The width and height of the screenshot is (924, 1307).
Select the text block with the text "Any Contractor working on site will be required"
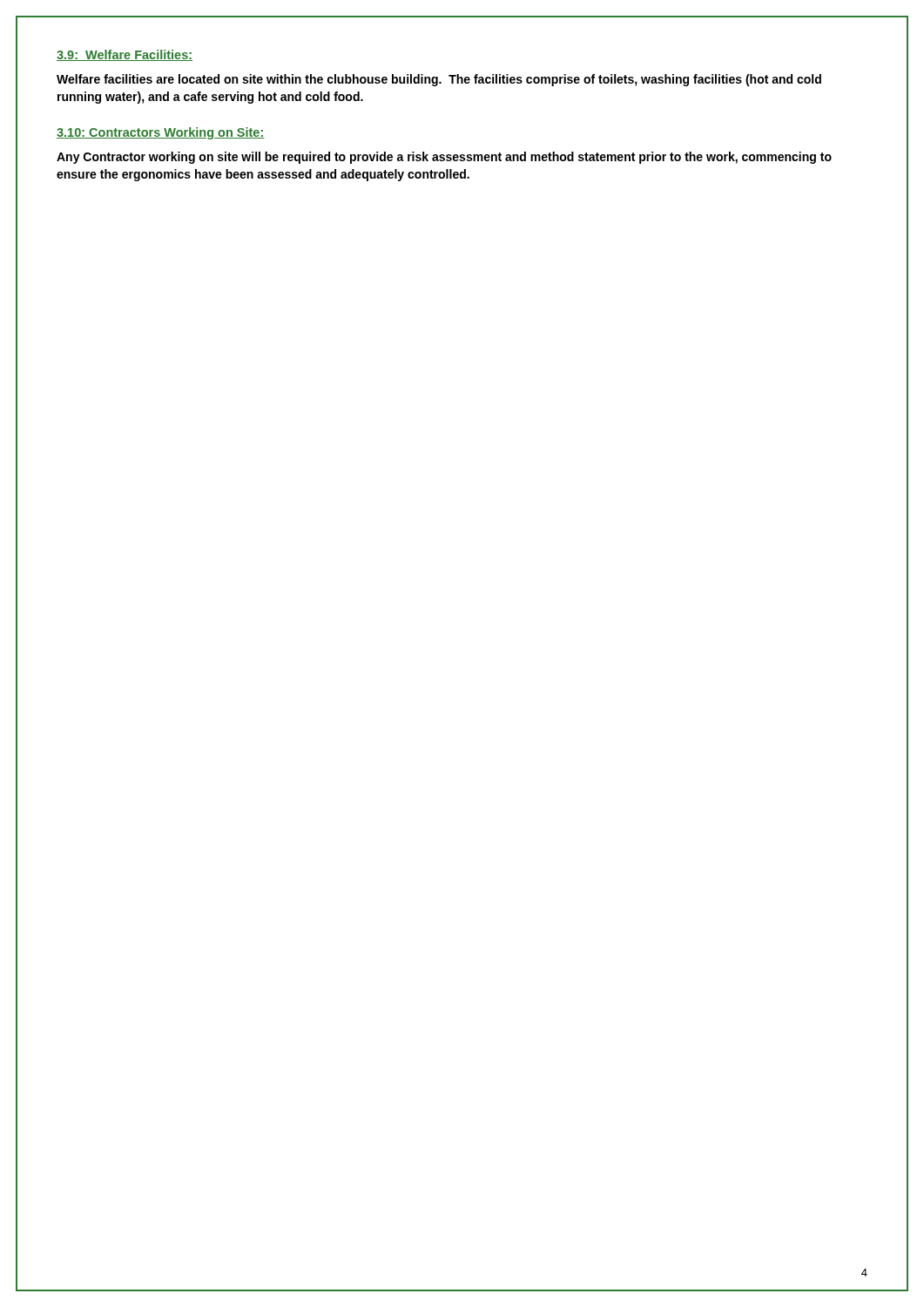444,165
